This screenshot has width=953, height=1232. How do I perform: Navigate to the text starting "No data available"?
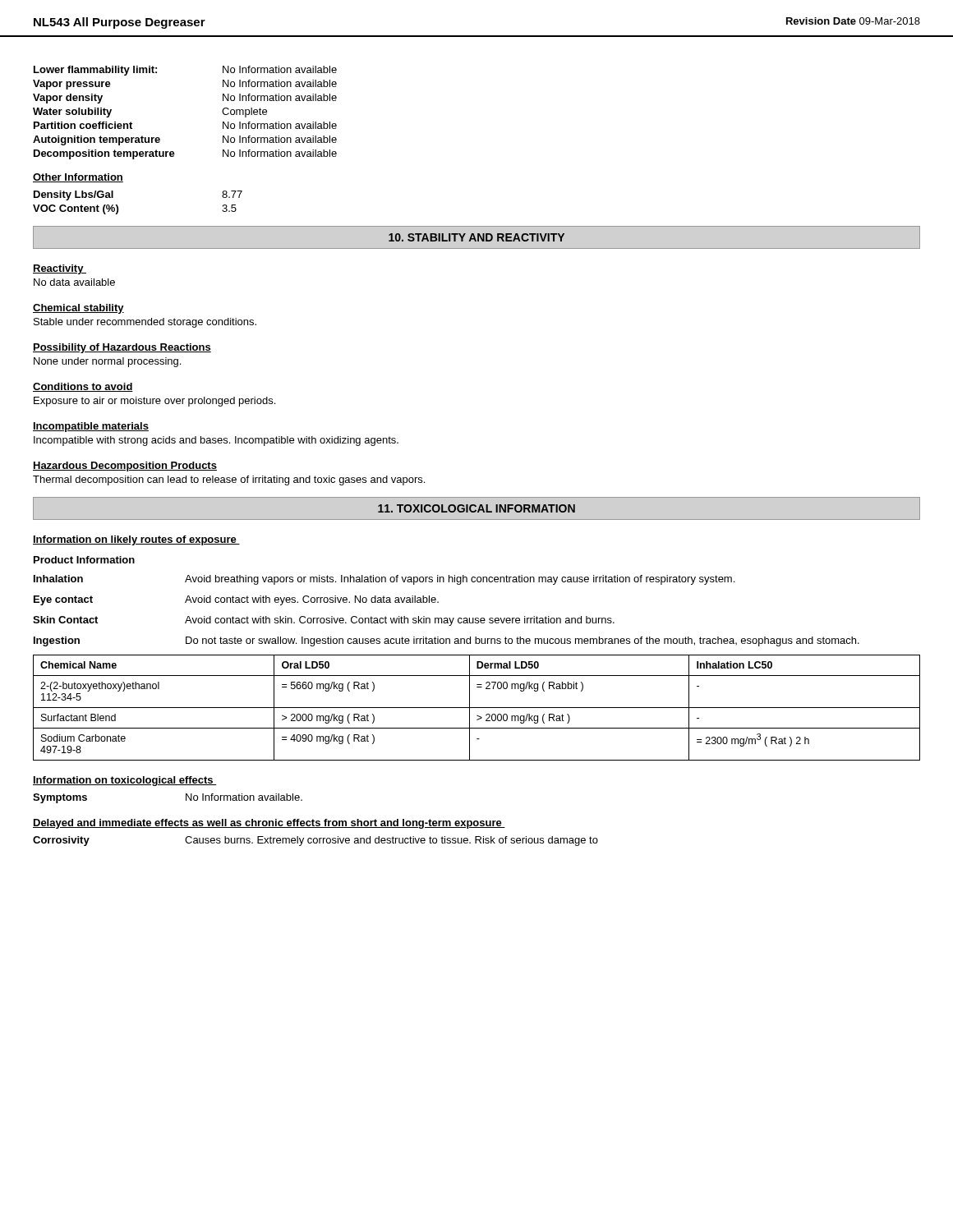[x=74, y=282]
